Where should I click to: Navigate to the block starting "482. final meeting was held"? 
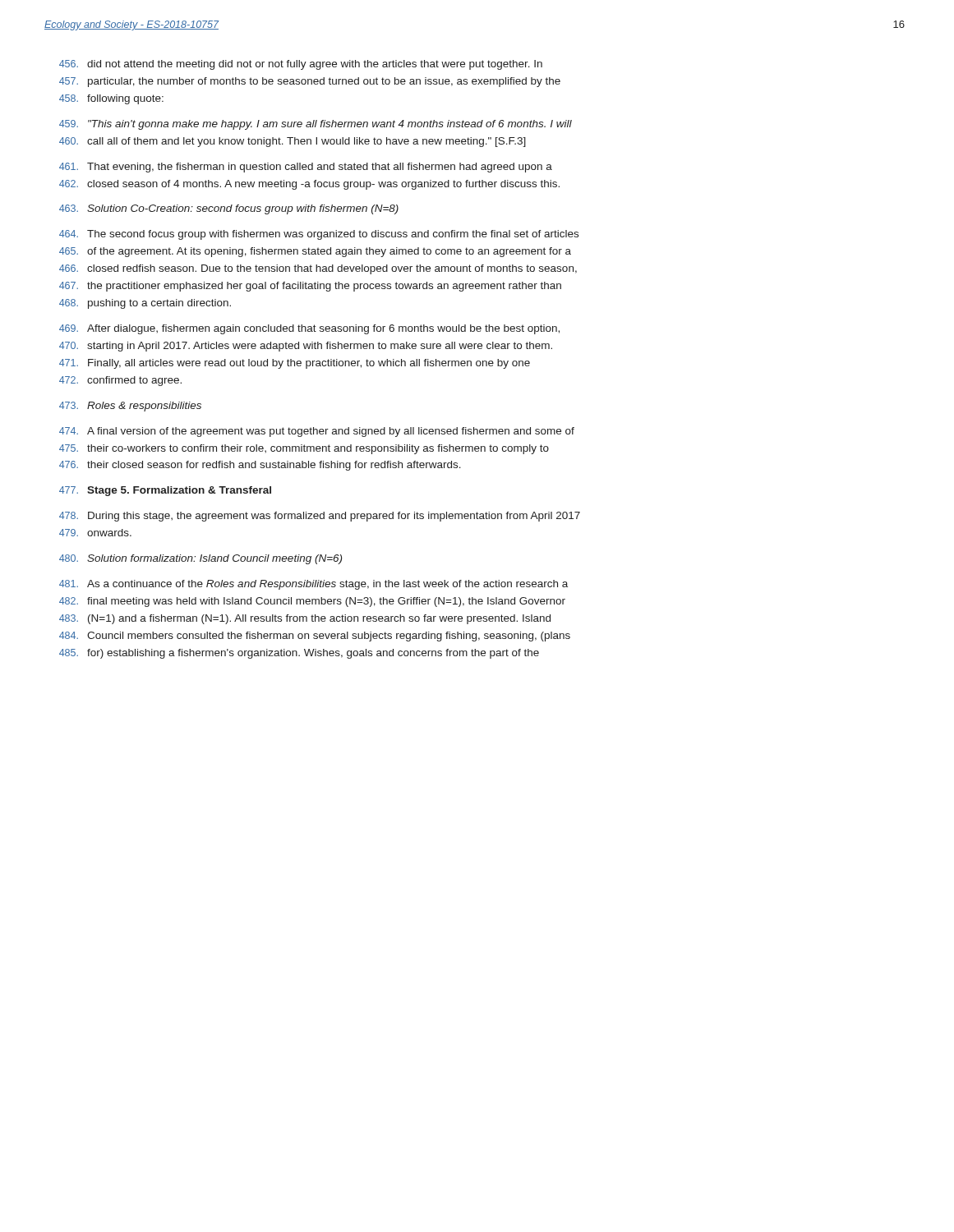475,602
